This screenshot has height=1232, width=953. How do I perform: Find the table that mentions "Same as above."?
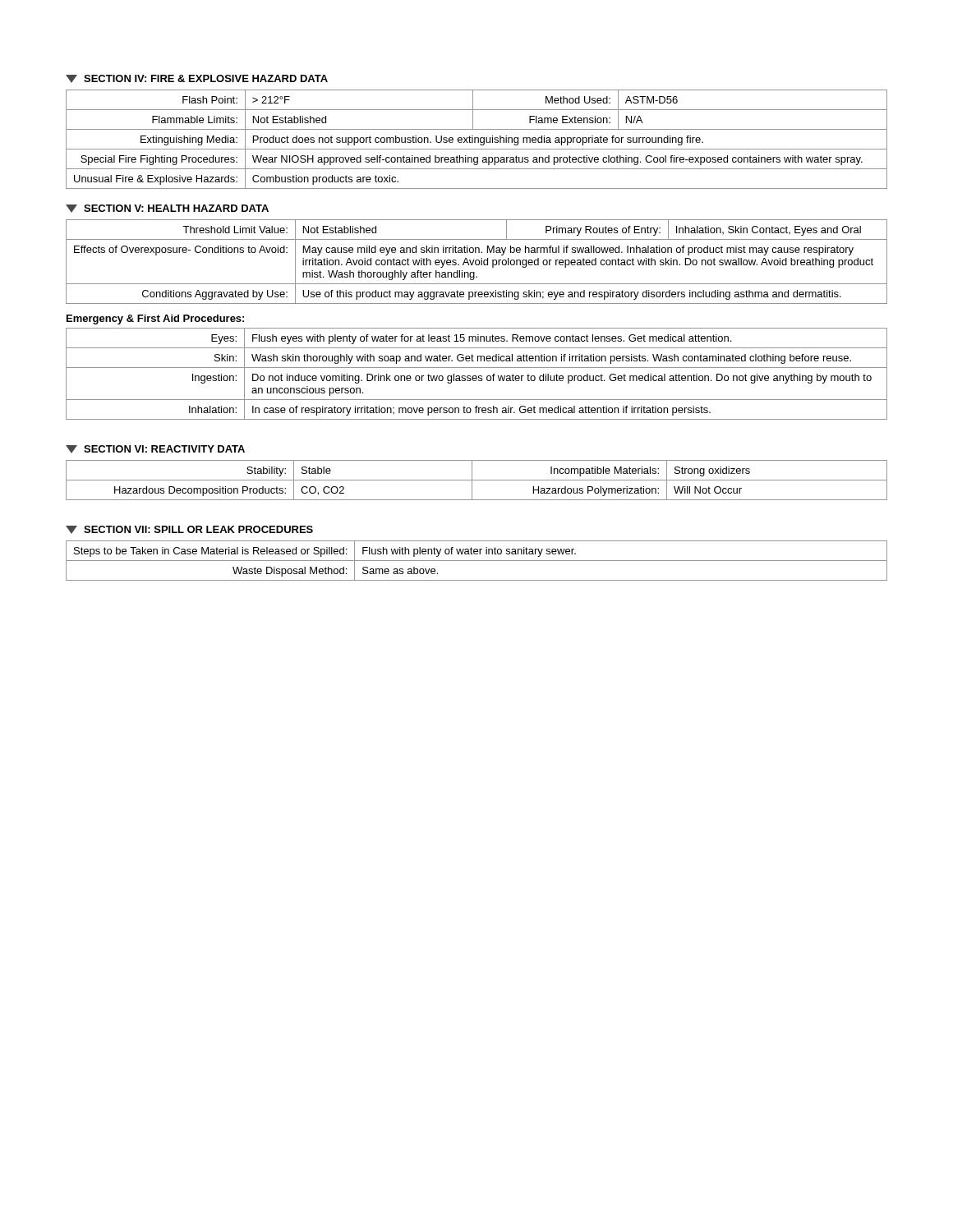click(476, 561)
